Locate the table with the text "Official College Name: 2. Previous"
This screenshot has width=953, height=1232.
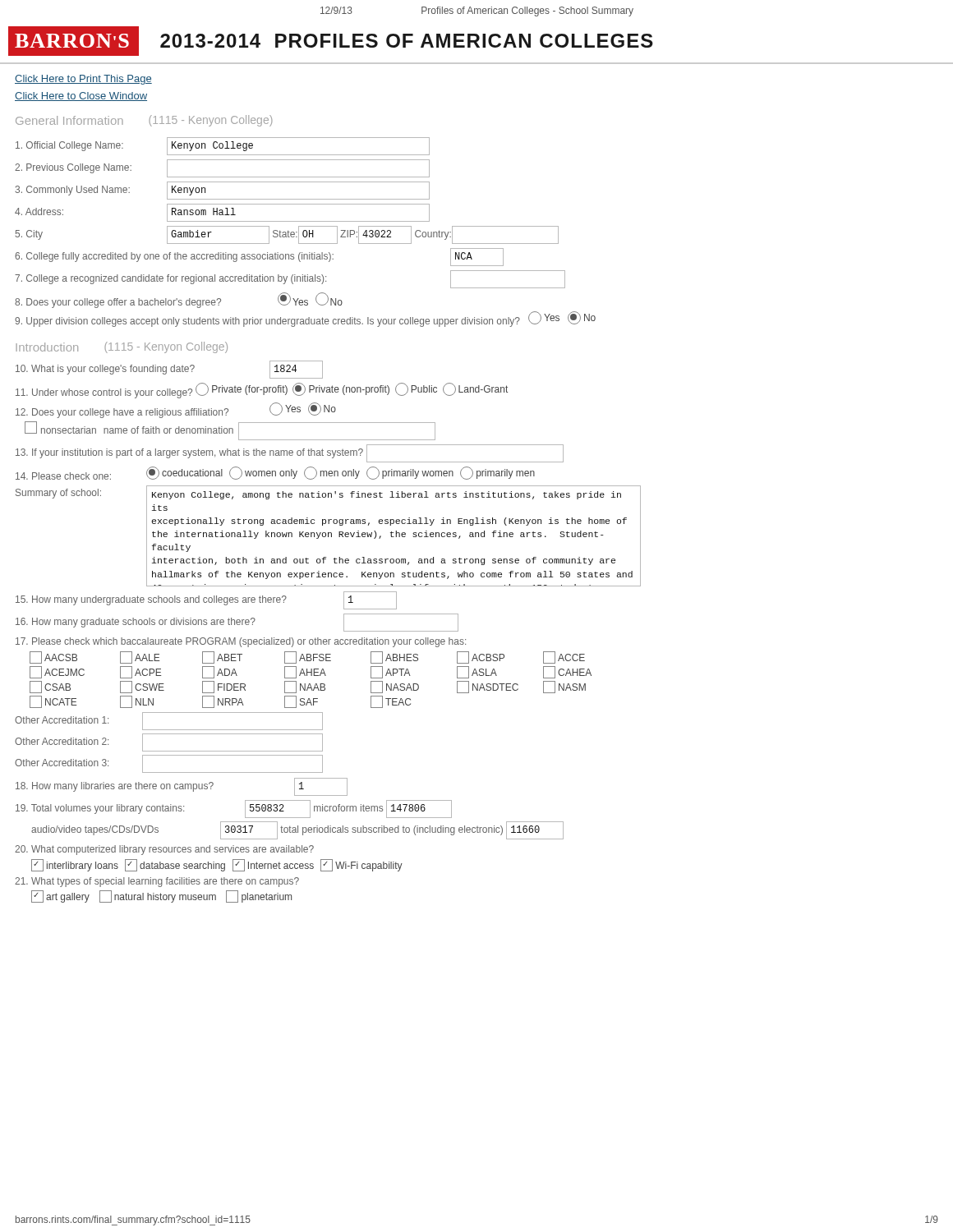[476, 232]
